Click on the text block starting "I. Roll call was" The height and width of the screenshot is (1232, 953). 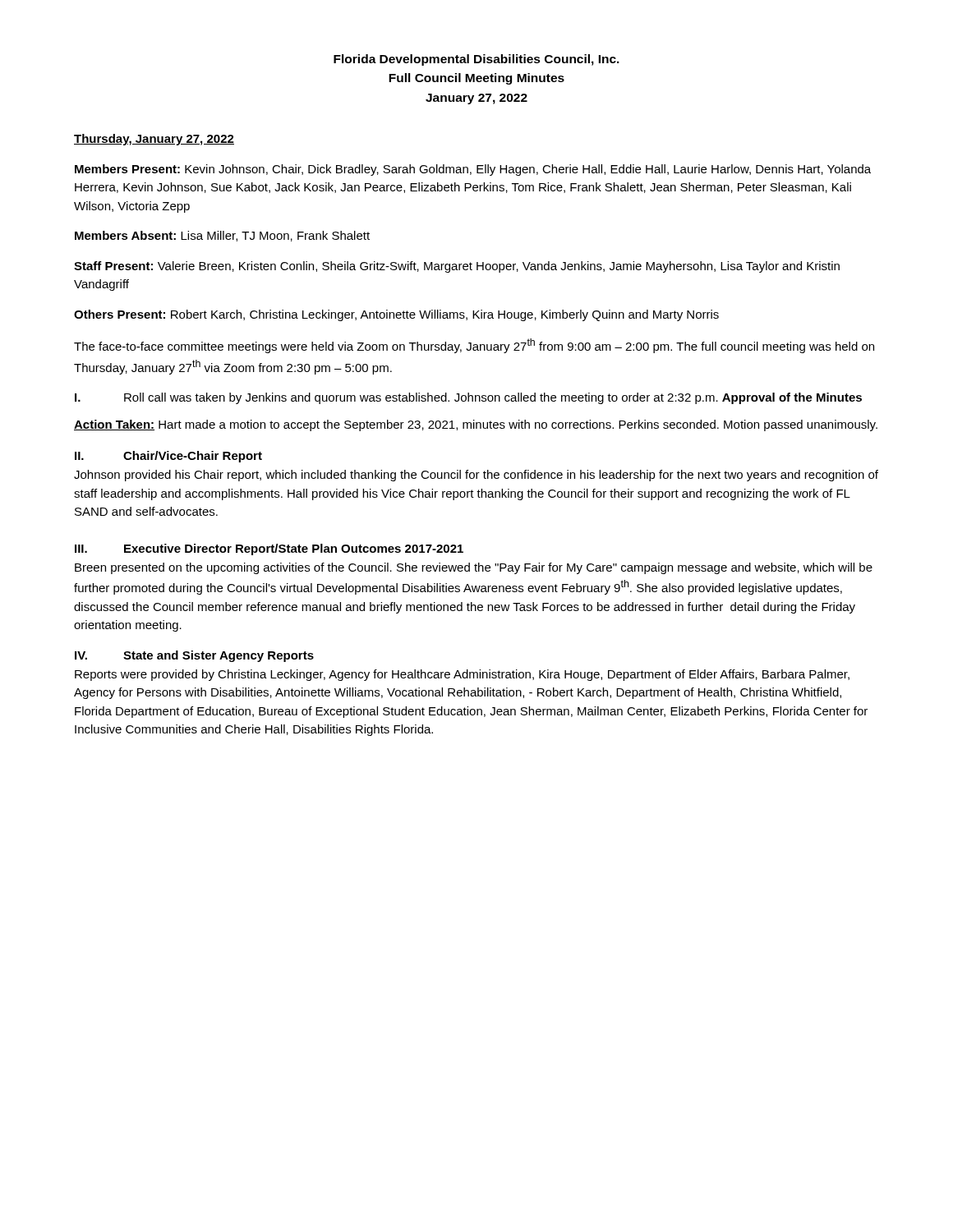476,398
